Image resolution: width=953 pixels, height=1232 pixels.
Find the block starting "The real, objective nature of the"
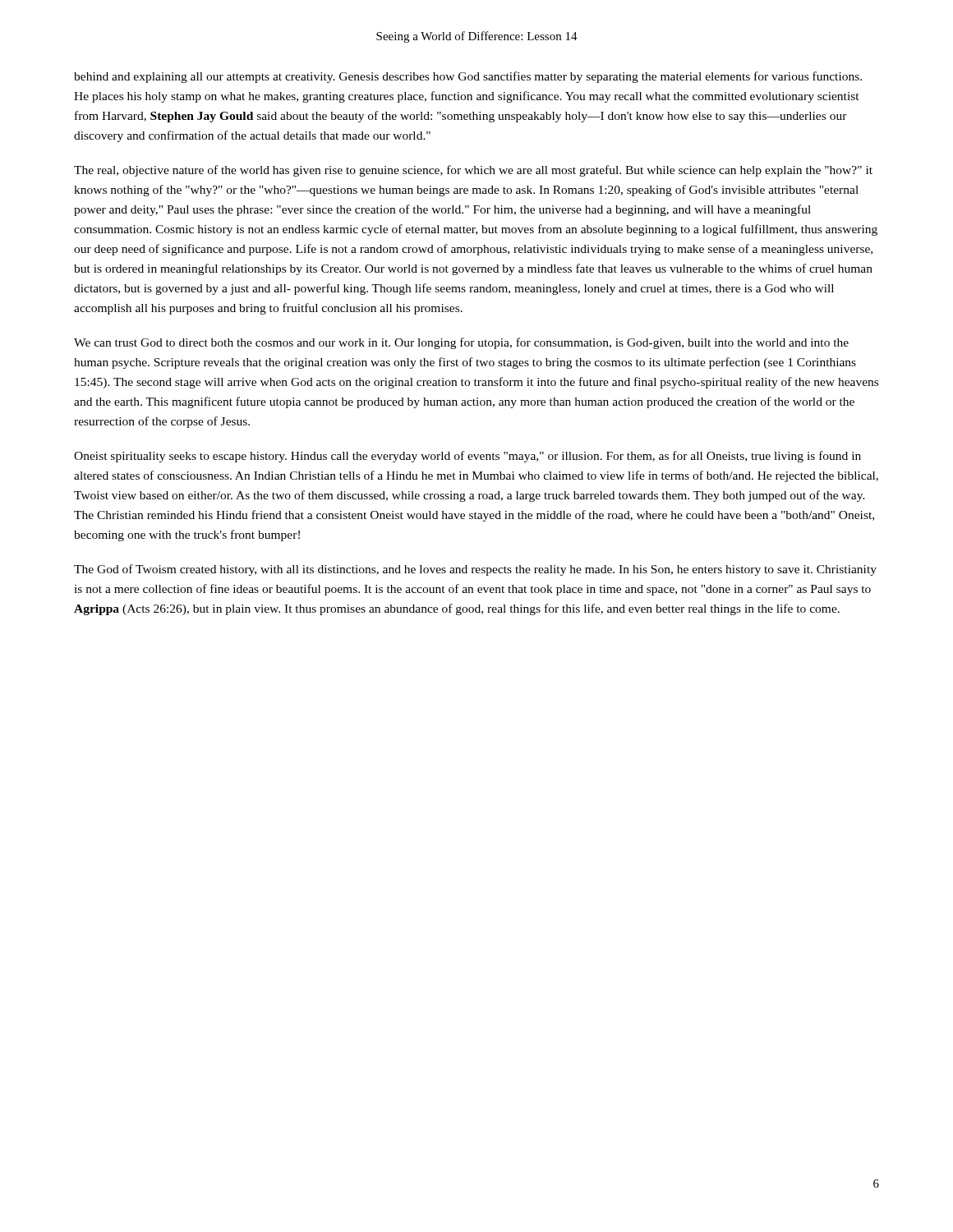[476, 239]
